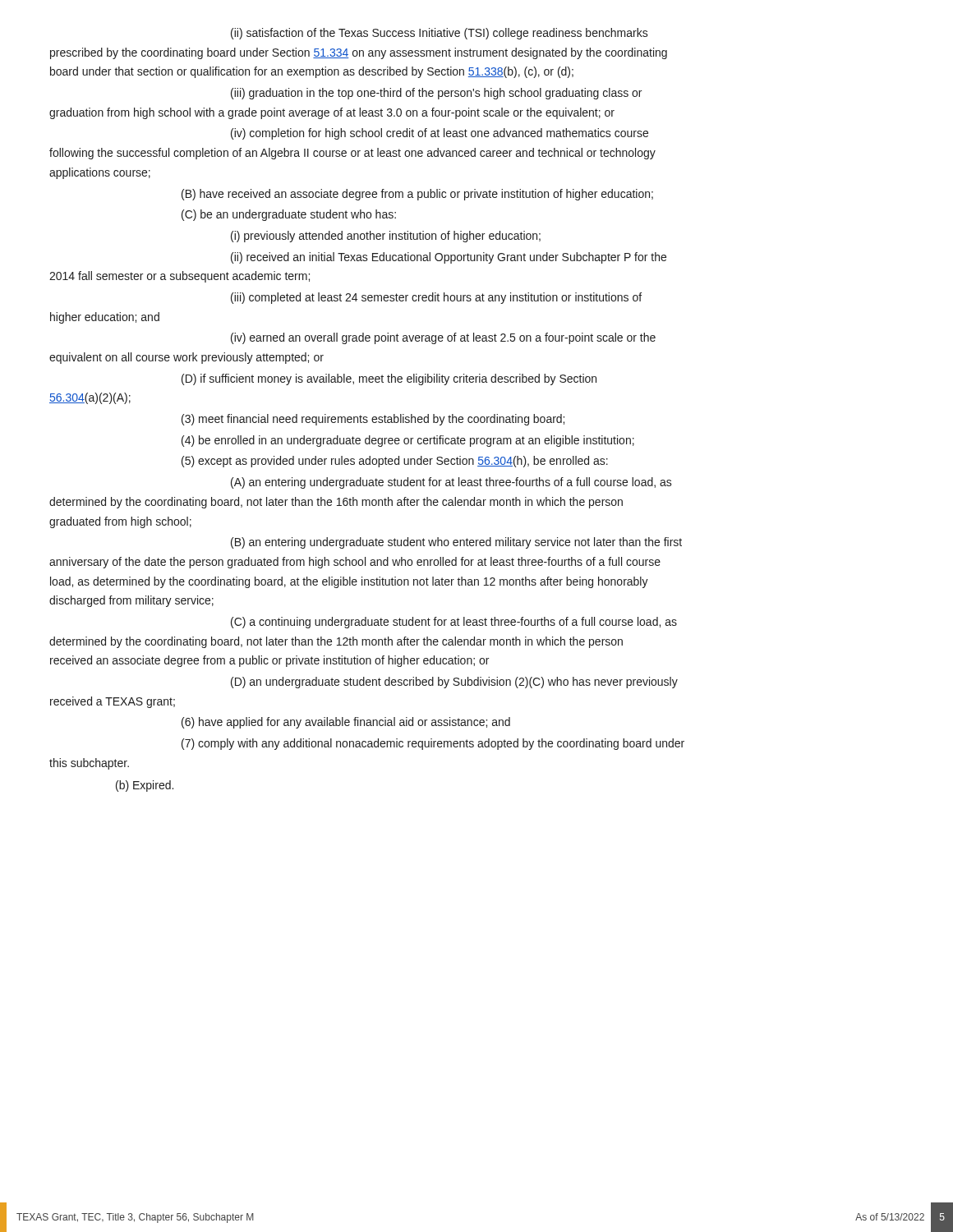Locate the block of text that opens with "(ii) satisfaction of the Texas Success Initiative (TSI)"

pos(476,53)
